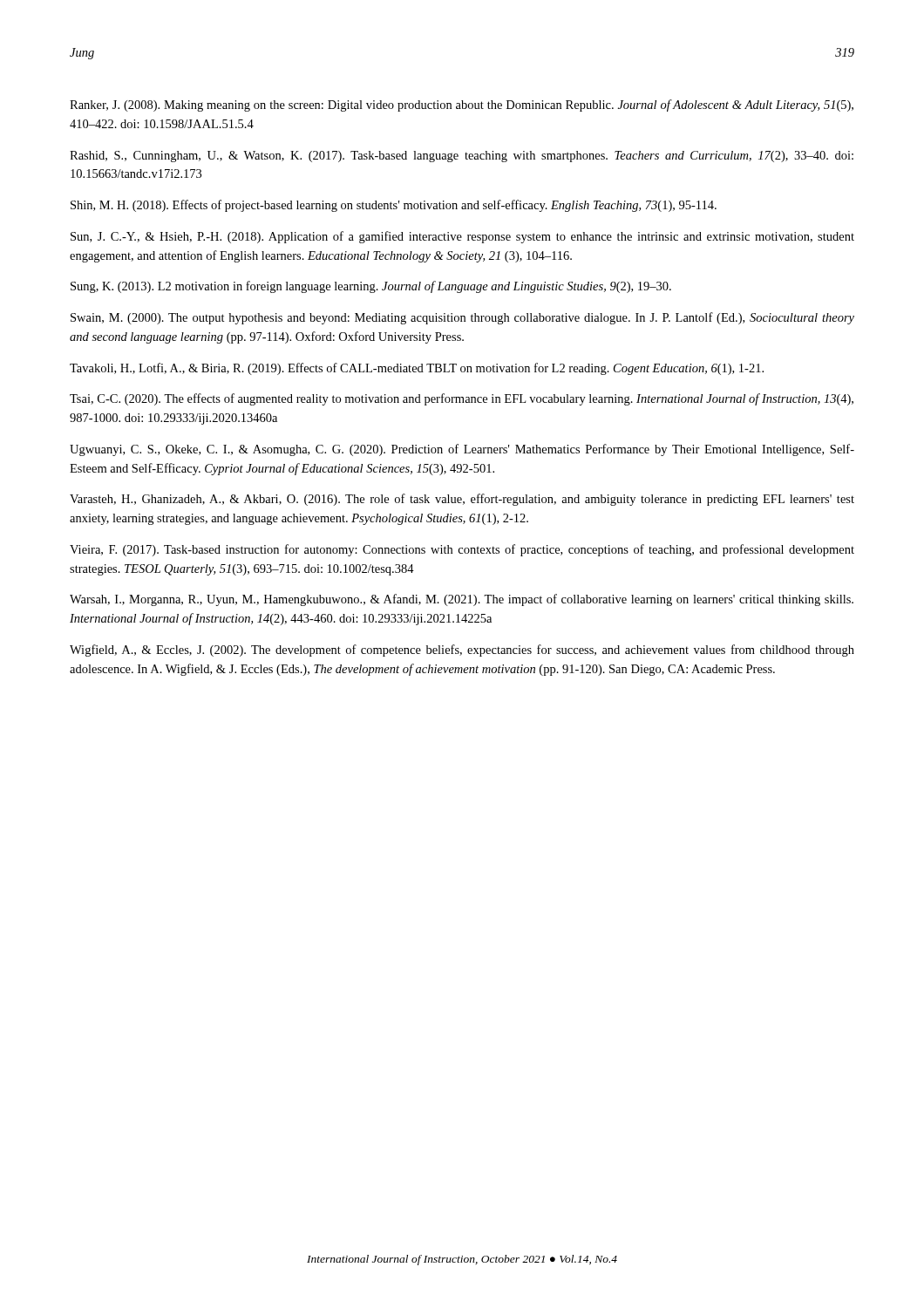Click the passage that begins "Varasteh, H., Ghanizadeh, A., & Akbari, O."
The height and width of the screenshot is (1308, 924).
coord(462,508)
